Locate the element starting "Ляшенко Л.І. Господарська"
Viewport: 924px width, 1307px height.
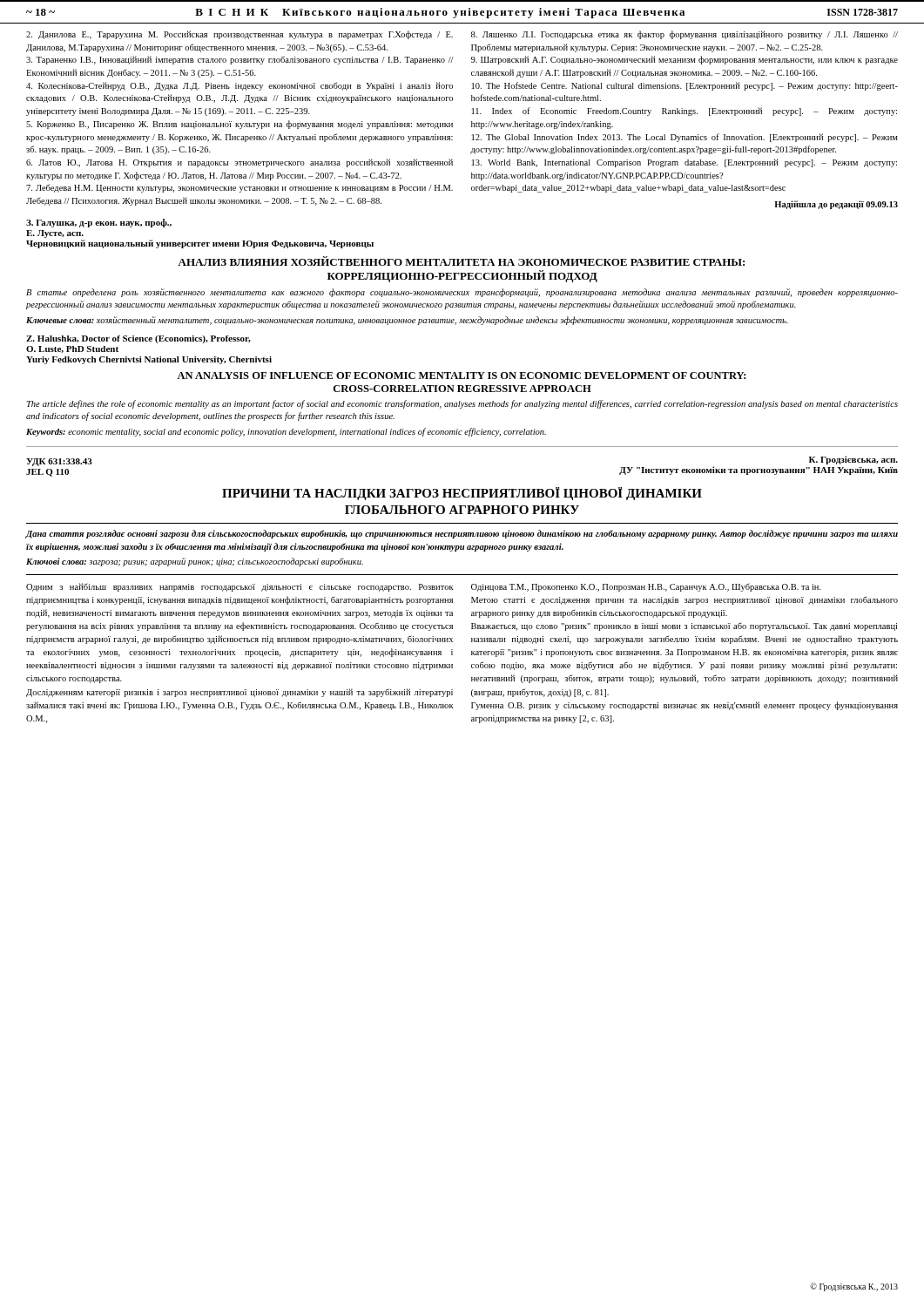click(684, 121)
